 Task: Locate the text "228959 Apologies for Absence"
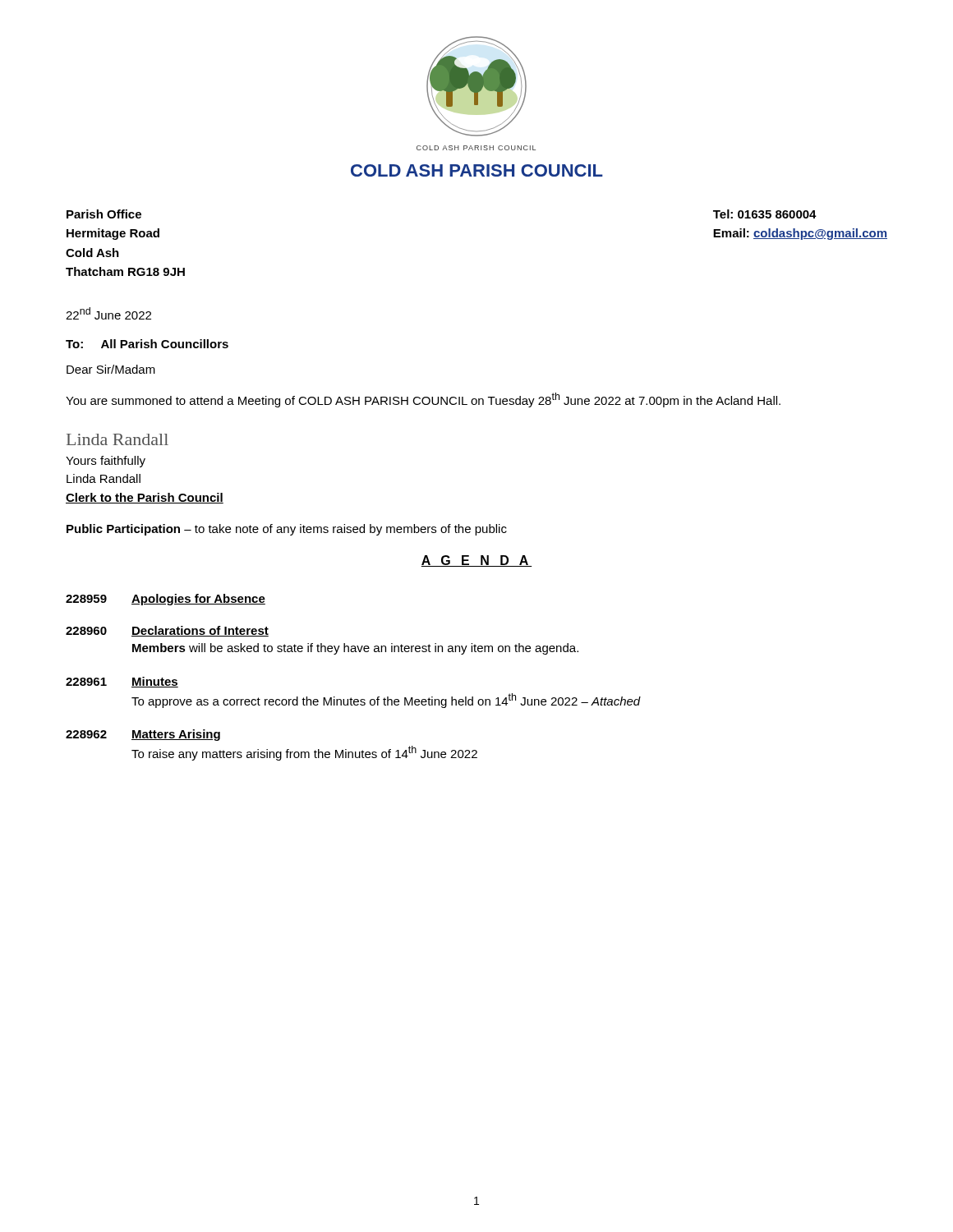click(x=166, y=600)
